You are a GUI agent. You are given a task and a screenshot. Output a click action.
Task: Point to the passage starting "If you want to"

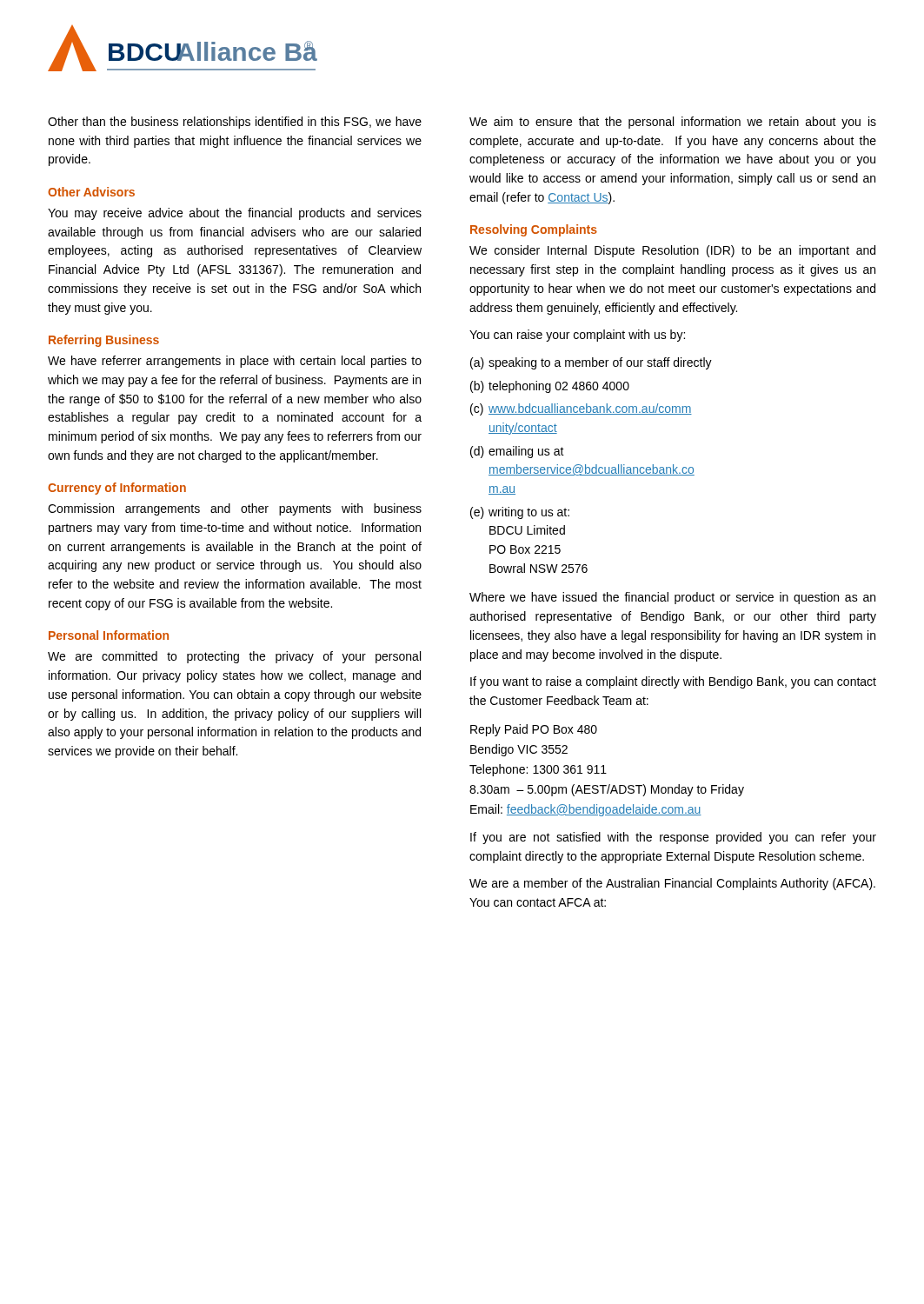(x=673, y=692)
